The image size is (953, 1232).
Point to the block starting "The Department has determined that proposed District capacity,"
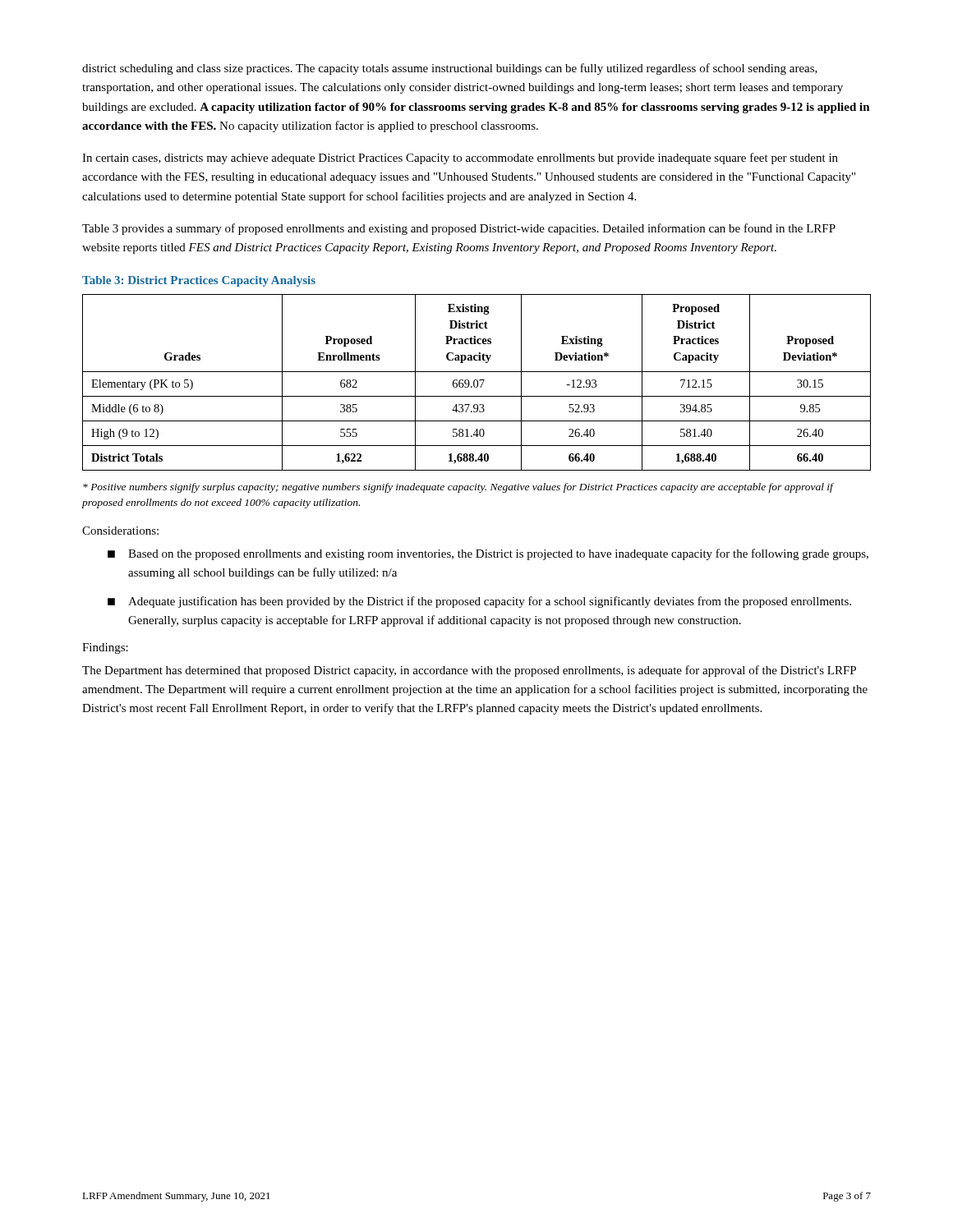coord(475,689)
